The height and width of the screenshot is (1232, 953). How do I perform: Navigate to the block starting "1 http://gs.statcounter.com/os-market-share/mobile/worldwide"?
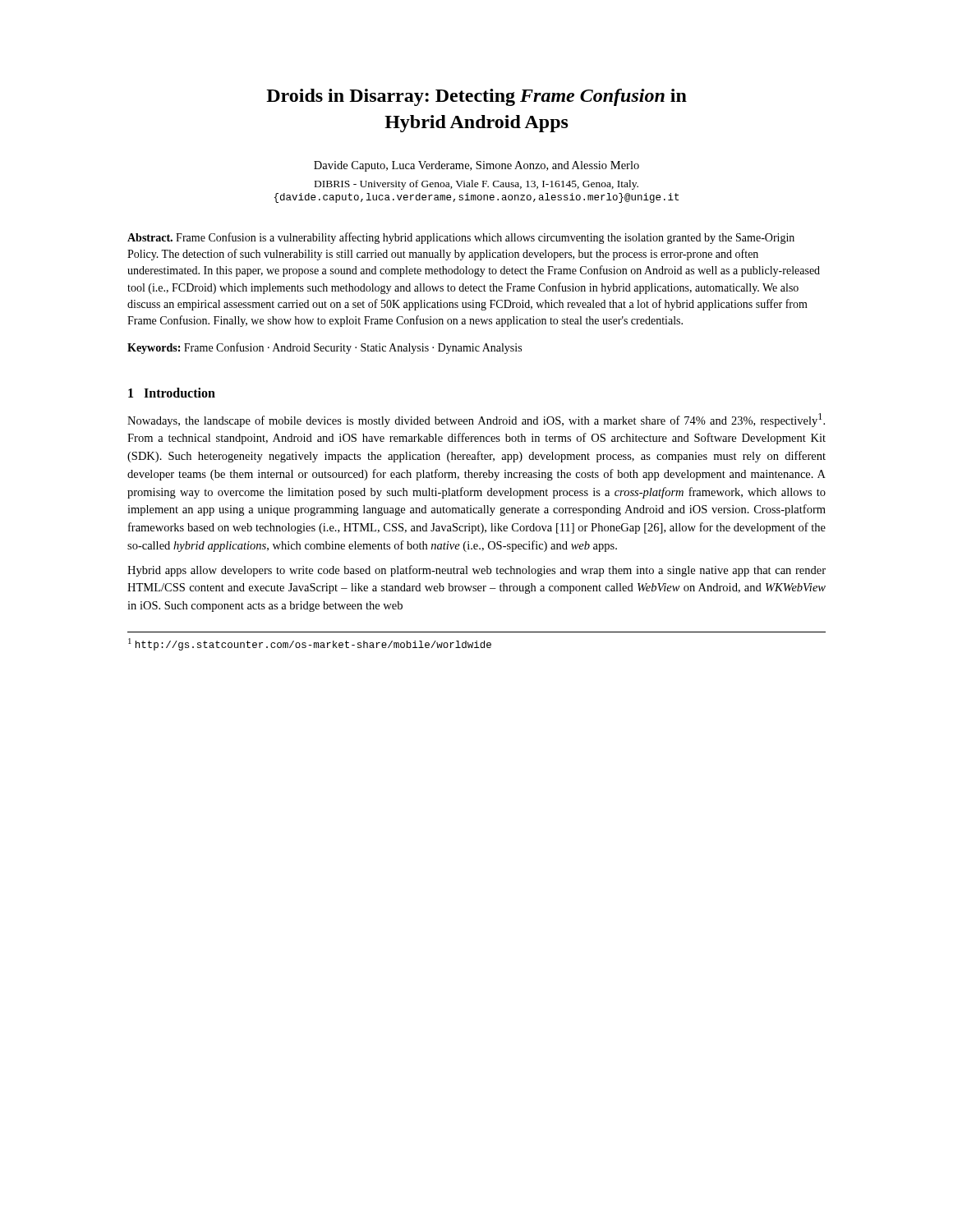pos(310,644)
